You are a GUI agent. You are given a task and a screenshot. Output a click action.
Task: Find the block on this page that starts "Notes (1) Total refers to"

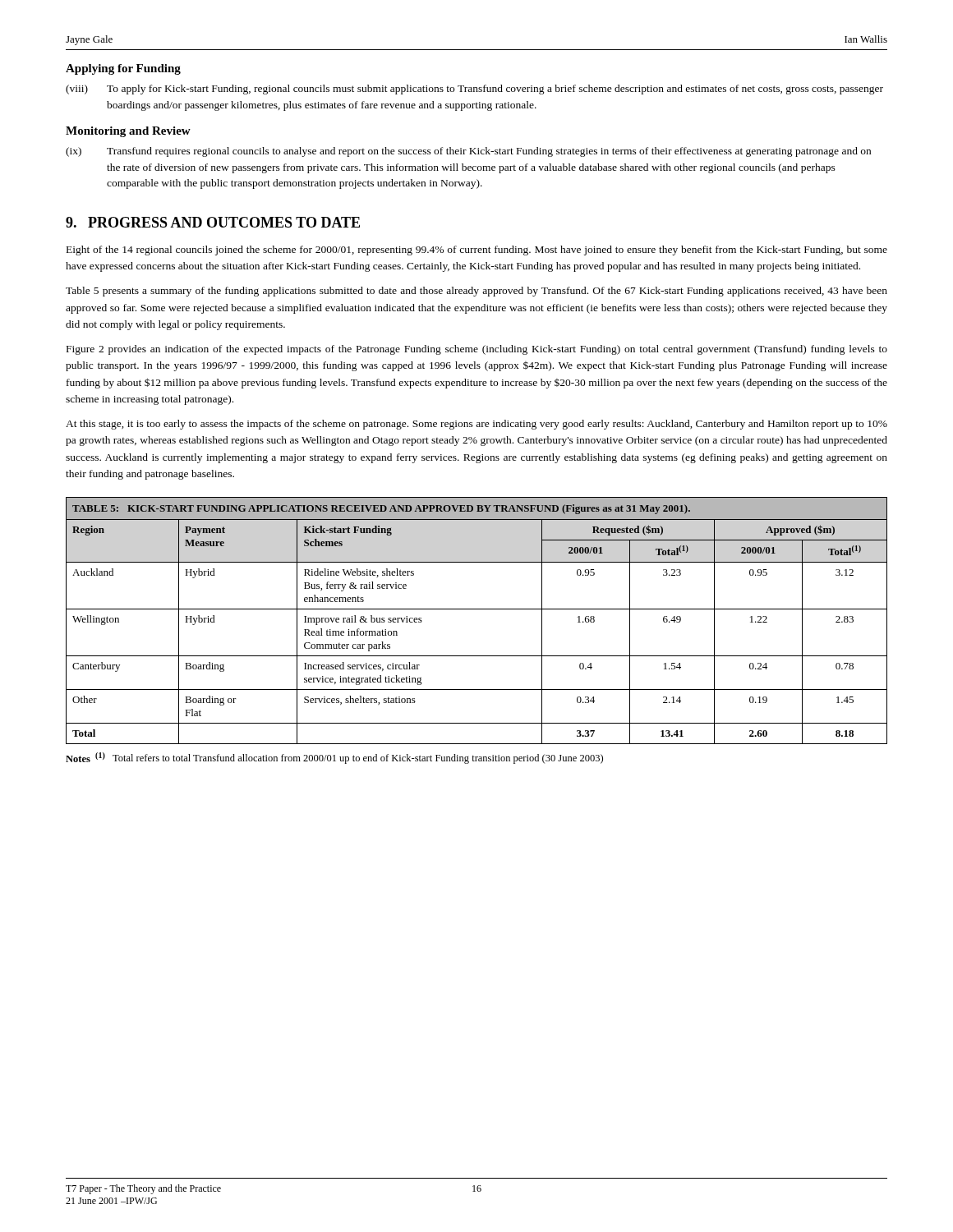pyautogui.click(x=335, y=757)
